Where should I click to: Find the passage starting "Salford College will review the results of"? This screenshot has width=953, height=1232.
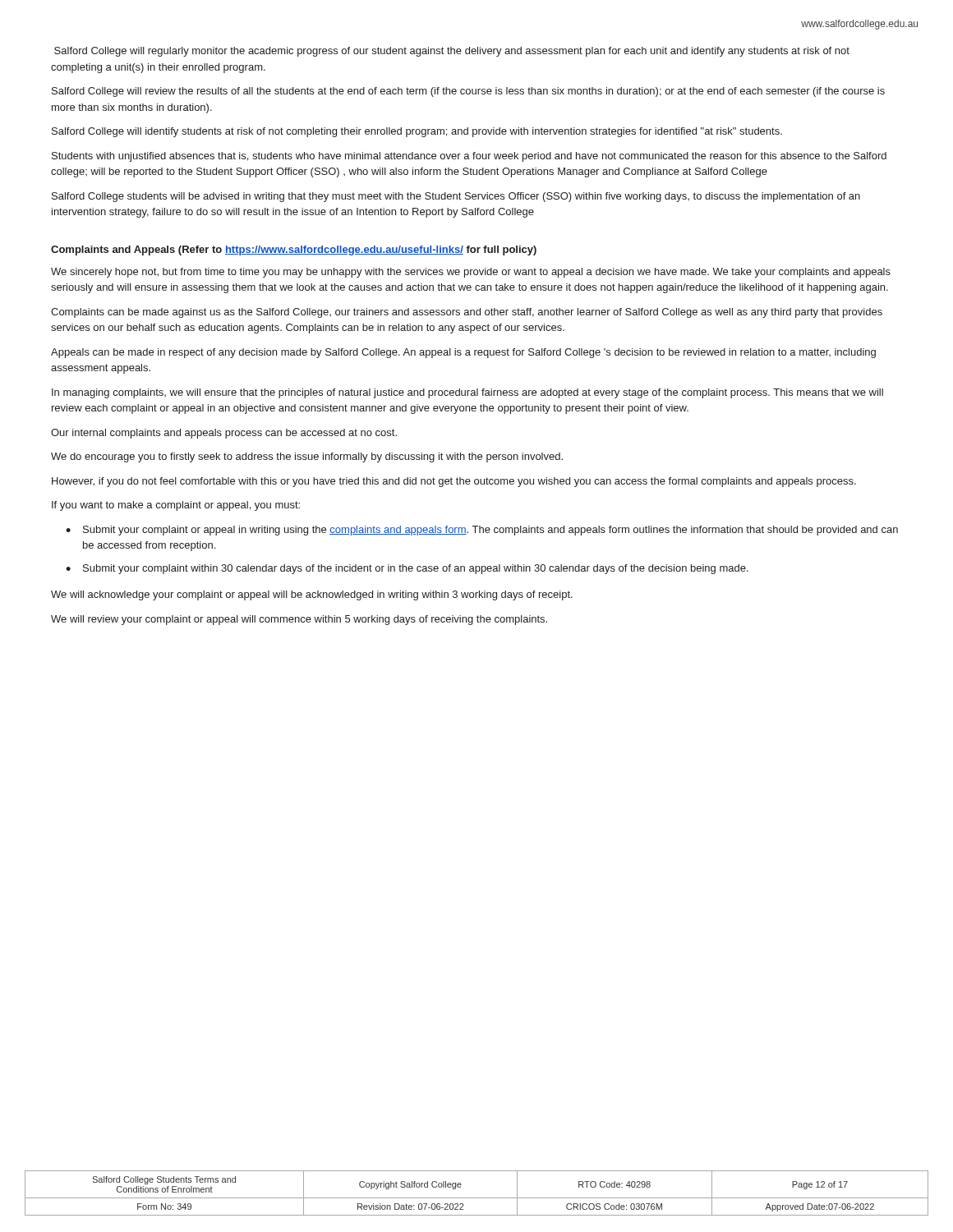click(x=468, y=99)
